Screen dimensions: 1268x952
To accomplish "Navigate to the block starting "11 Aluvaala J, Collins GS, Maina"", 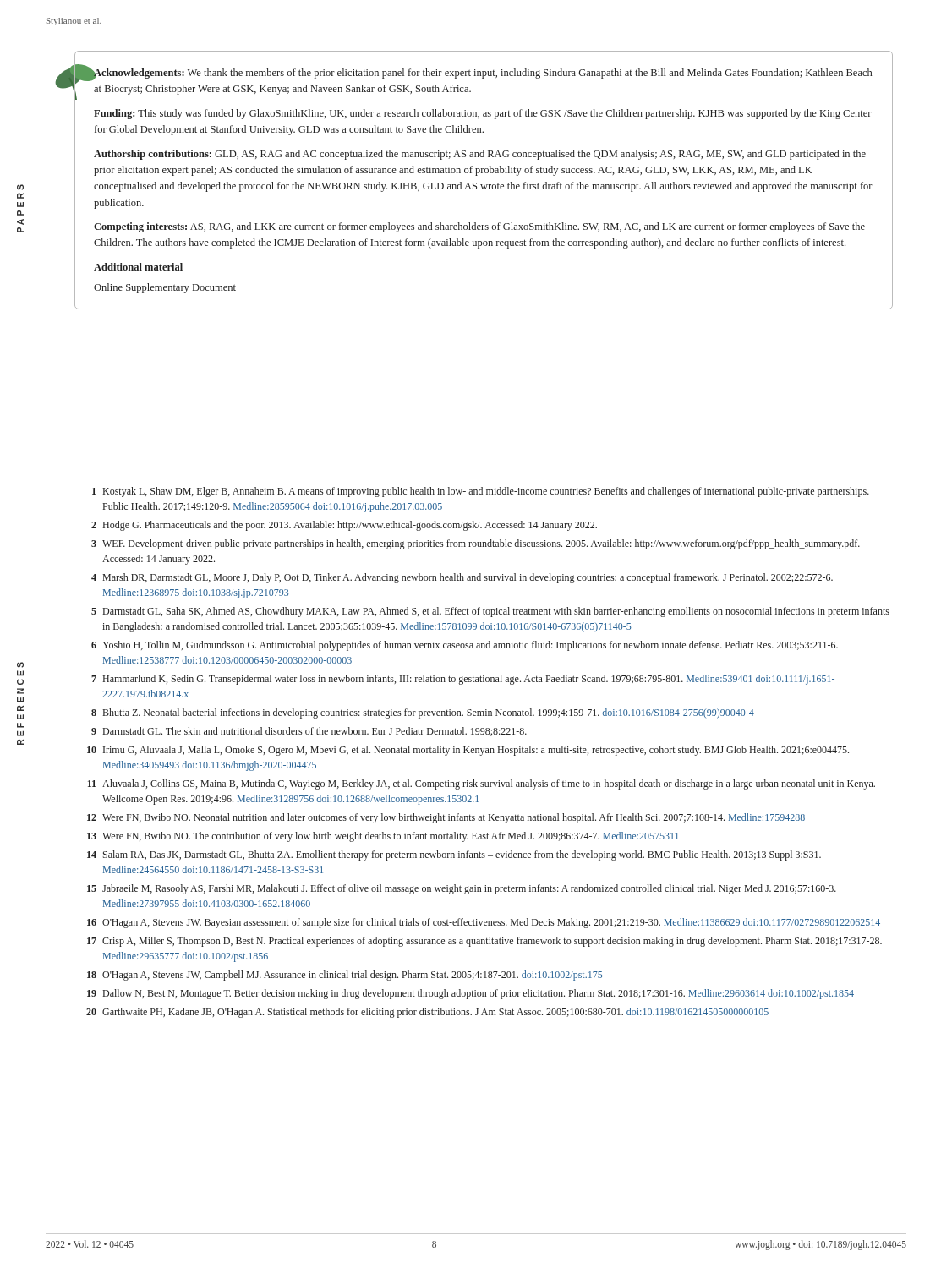I will click(484, 791).
